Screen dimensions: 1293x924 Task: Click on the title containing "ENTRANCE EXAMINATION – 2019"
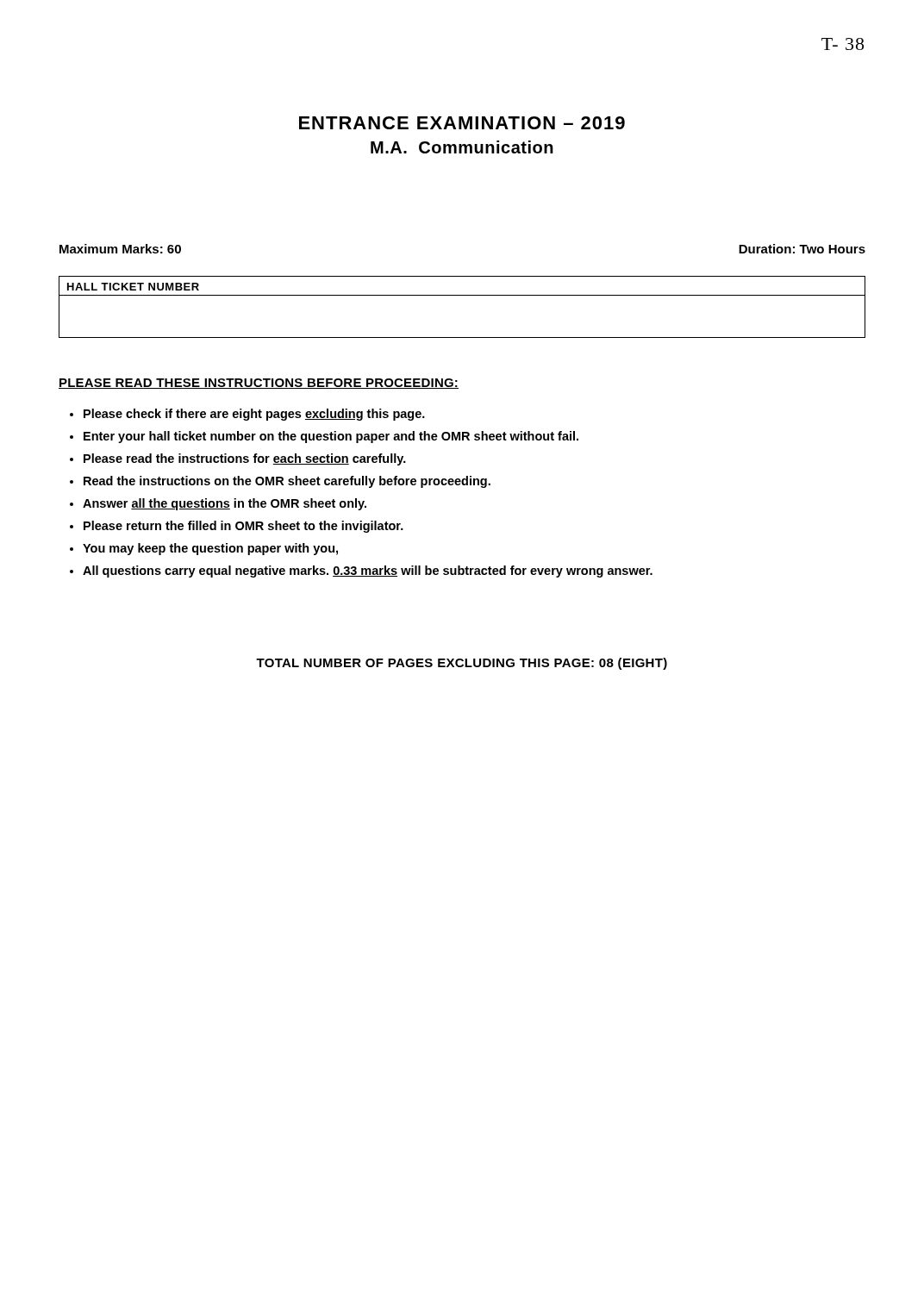pos(462,135)
